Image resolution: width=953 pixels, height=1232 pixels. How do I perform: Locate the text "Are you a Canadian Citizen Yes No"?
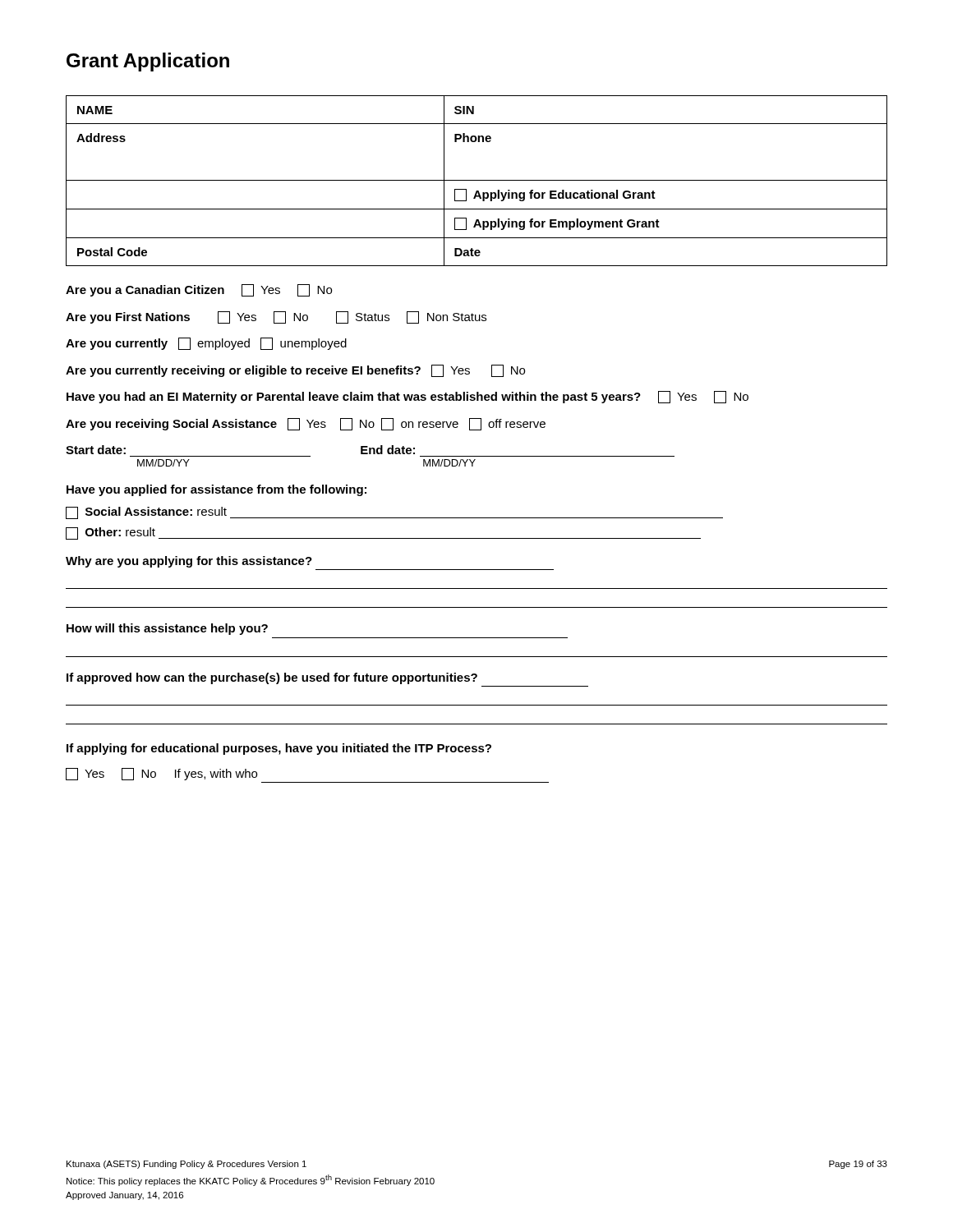(199, 290)
